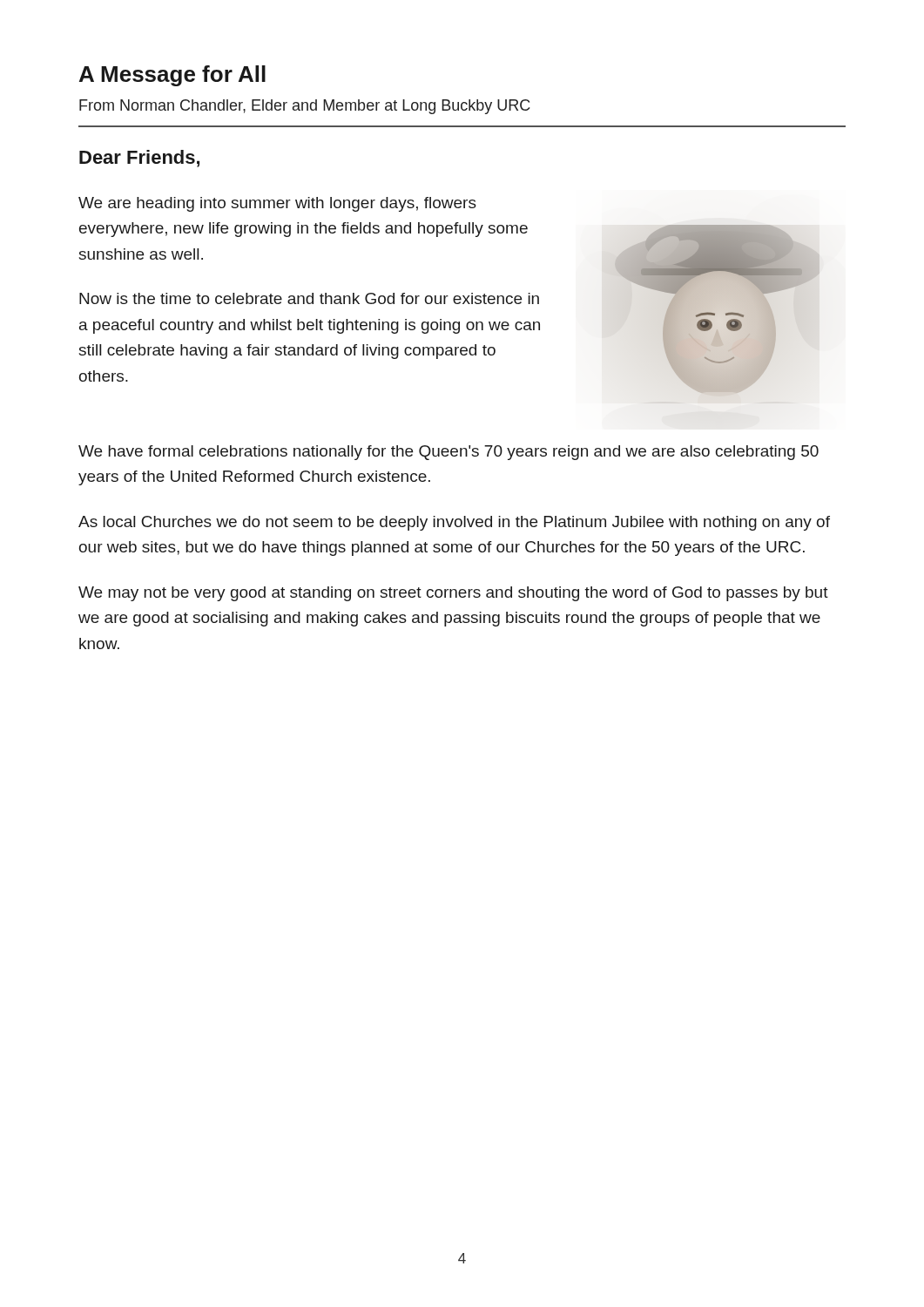Image resolution: width=924 pixels, height=1307 pixels.
Task: Find the text starting "We may not be"
Action: (453, 617)
